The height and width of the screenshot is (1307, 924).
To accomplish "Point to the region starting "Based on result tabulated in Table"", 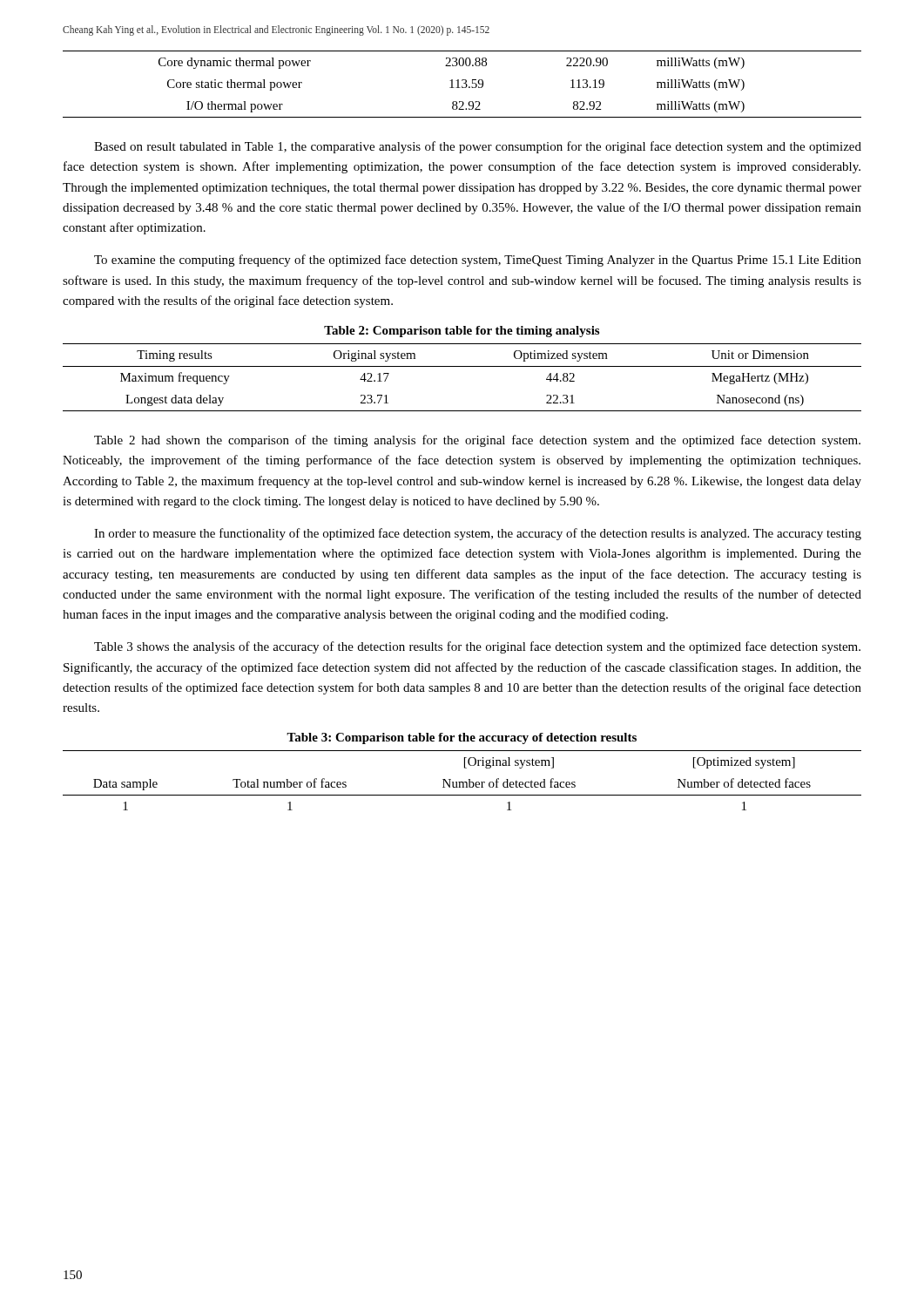I will click(462, 187).
